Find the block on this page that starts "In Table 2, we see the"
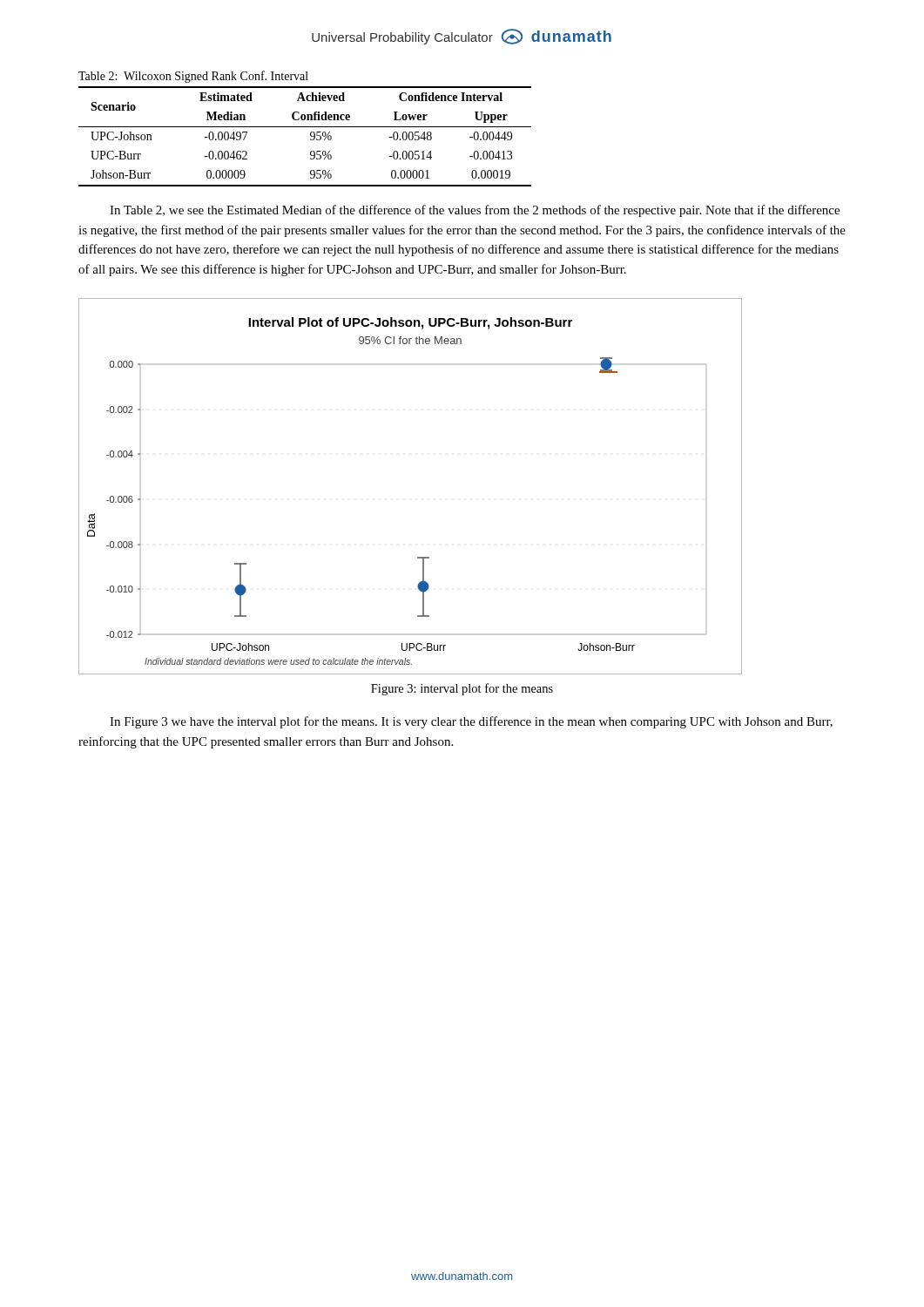This screenshot has height=1307, width=924. point(462,239)
